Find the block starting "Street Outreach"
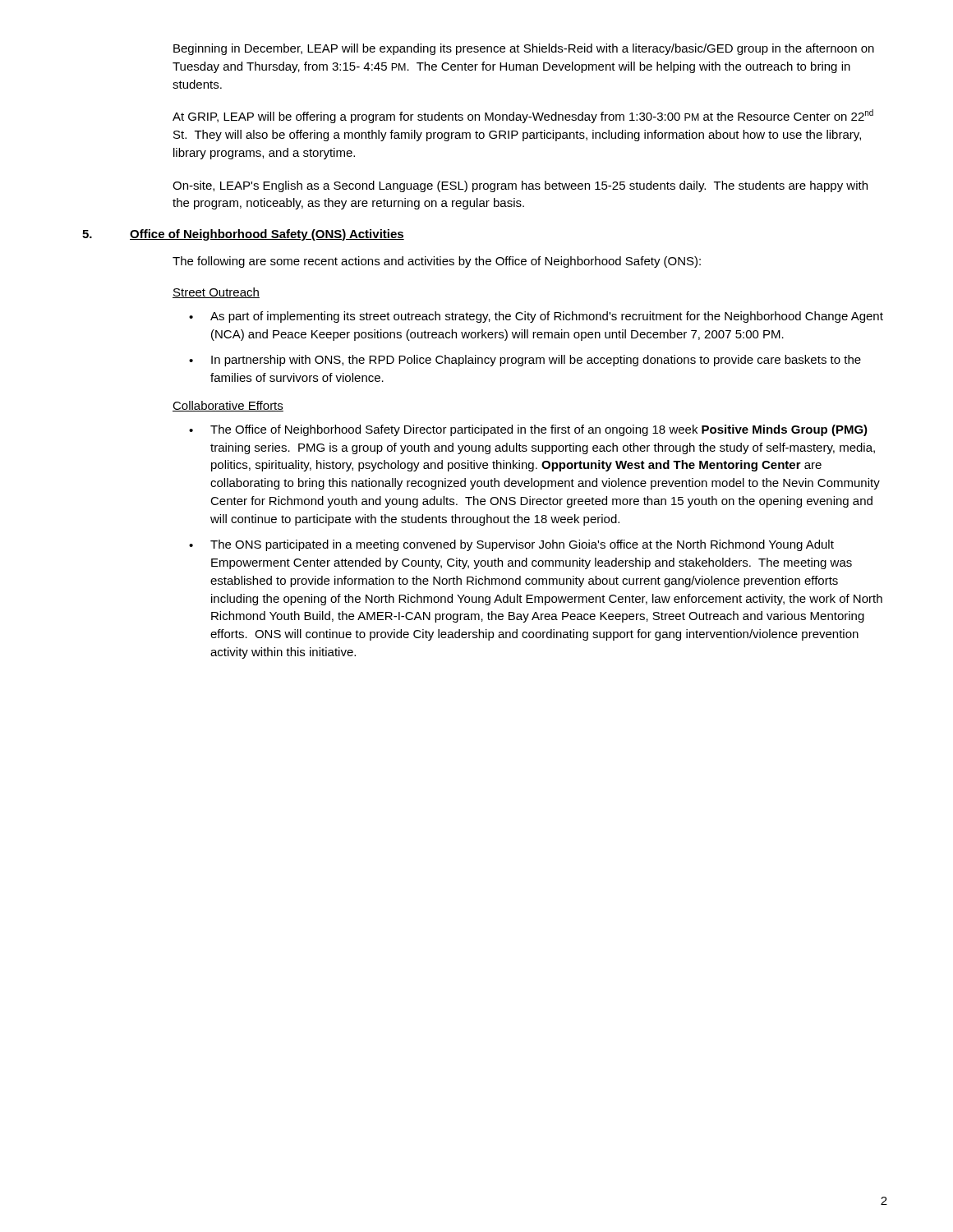The width and height of the screenshot is (953, 1232). (216, 292)
